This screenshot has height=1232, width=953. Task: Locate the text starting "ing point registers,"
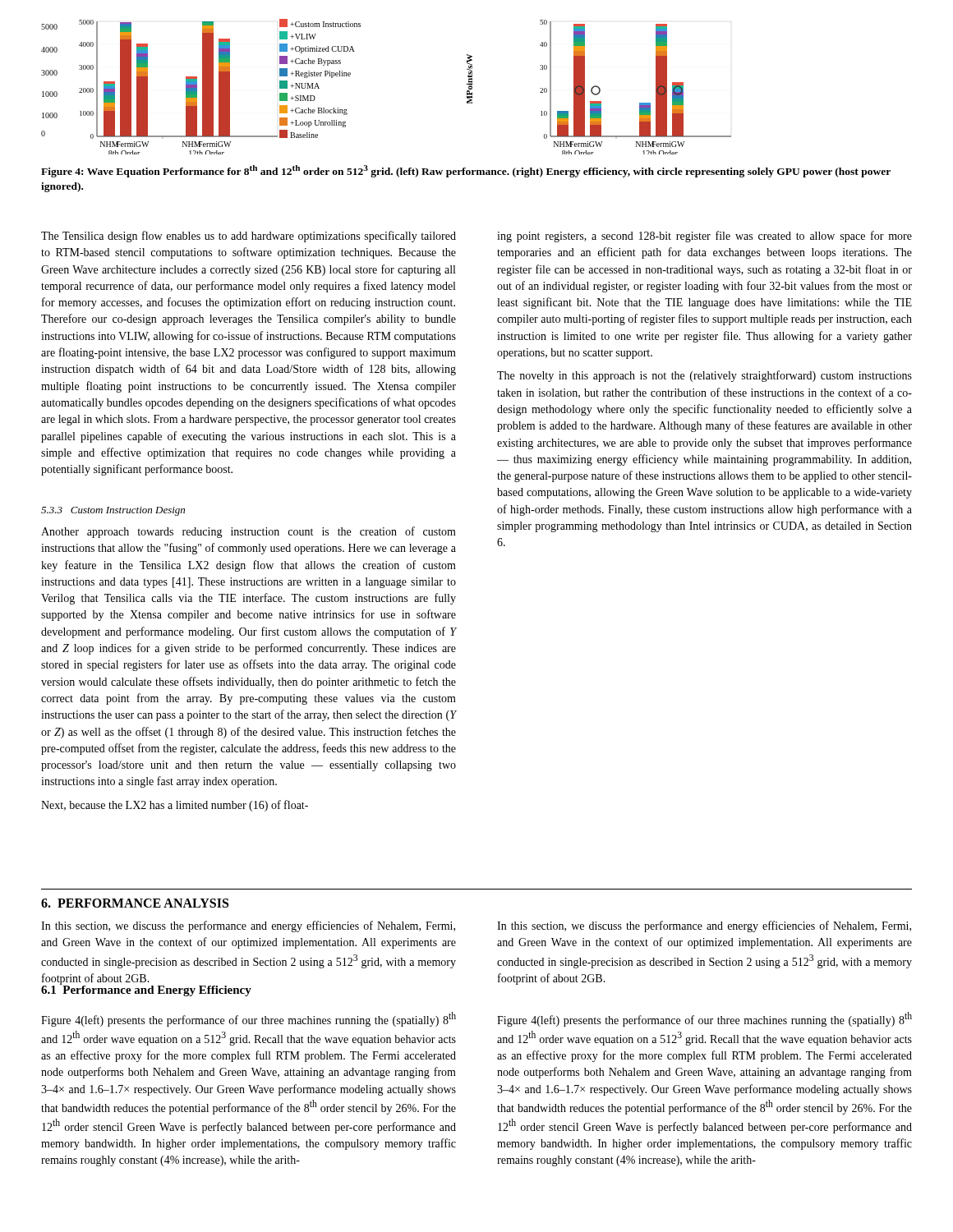click(x=705, y=390)
